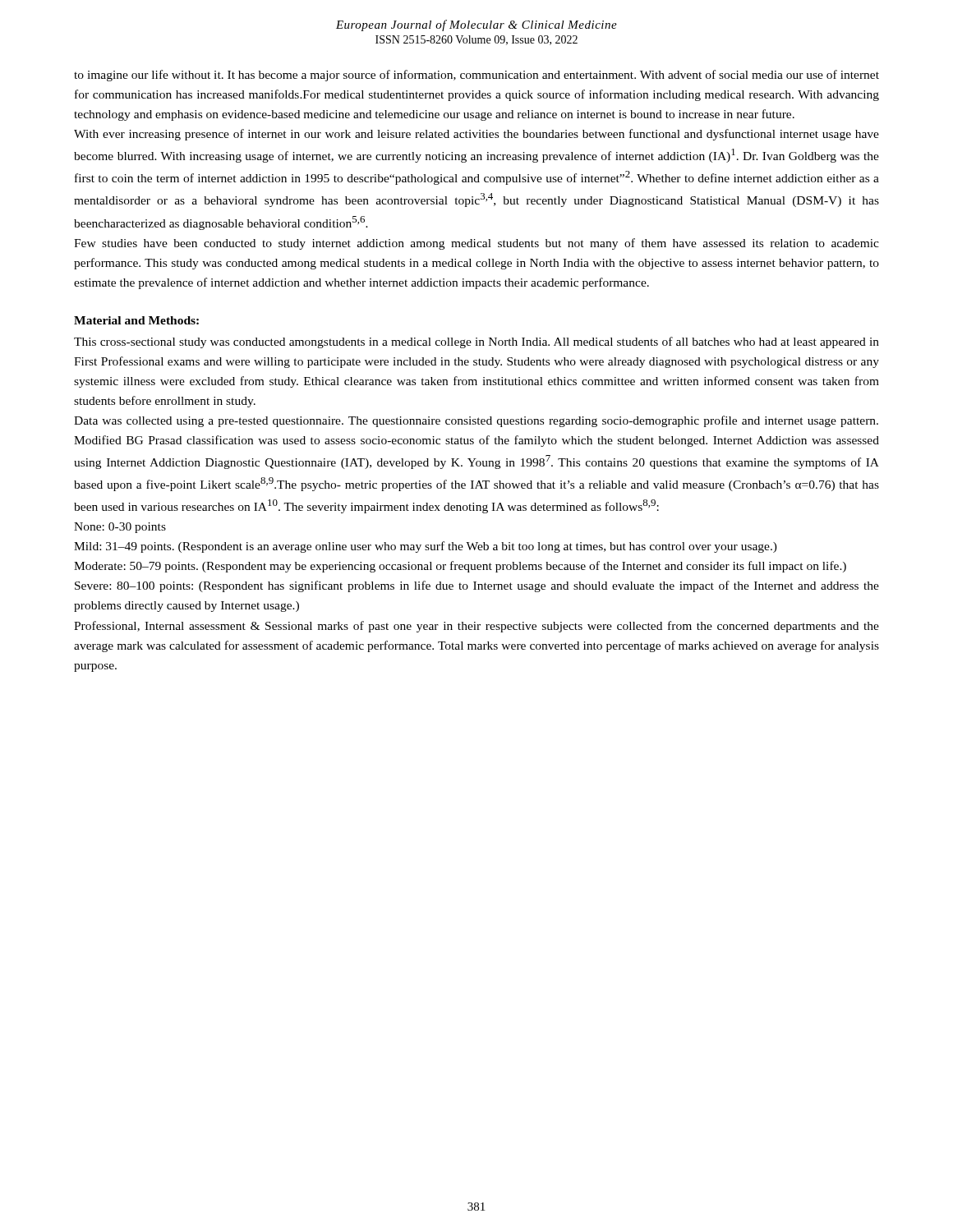Select the text block containing "Data was collected"
953x1232 pixels.
476,463
